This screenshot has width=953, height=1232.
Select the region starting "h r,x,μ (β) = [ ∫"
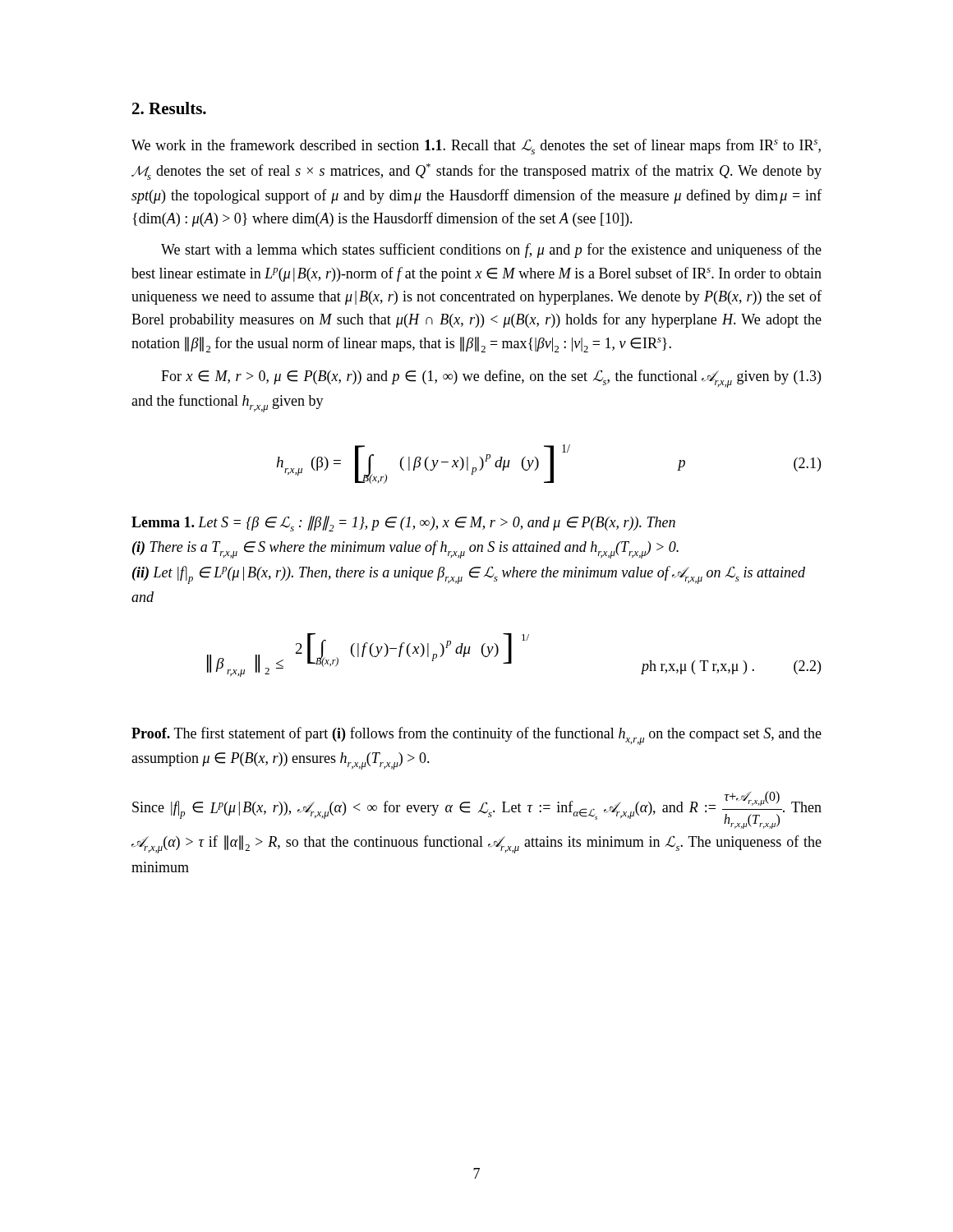(x=544, y=463)
